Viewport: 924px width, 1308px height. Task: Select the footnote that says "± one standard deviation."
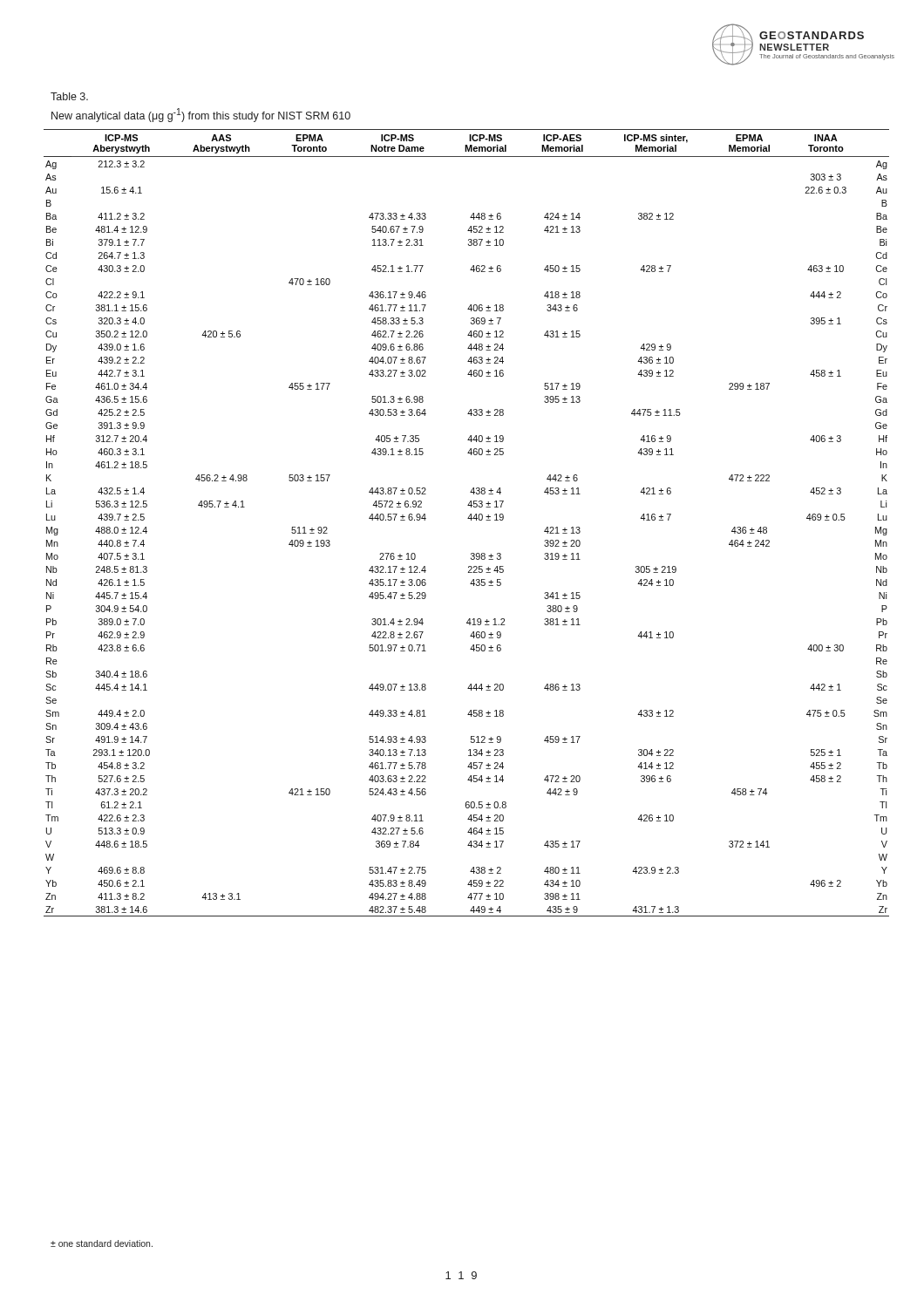point(102,1244)
